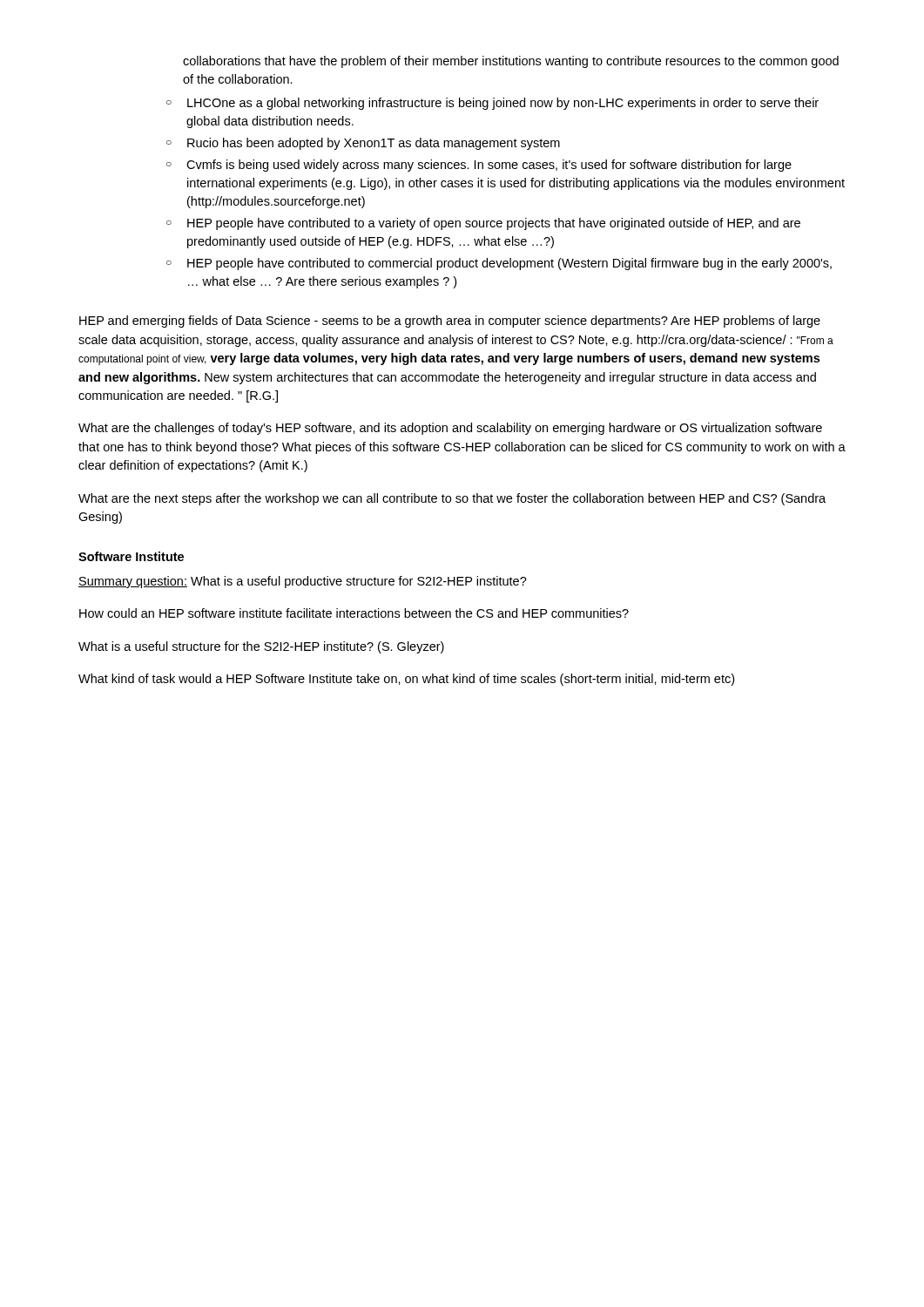Screen dimensions: 1307x924
Task: Click on the text starting "Software Institute"
Action: pyautogui.click(x=131, y=557)
